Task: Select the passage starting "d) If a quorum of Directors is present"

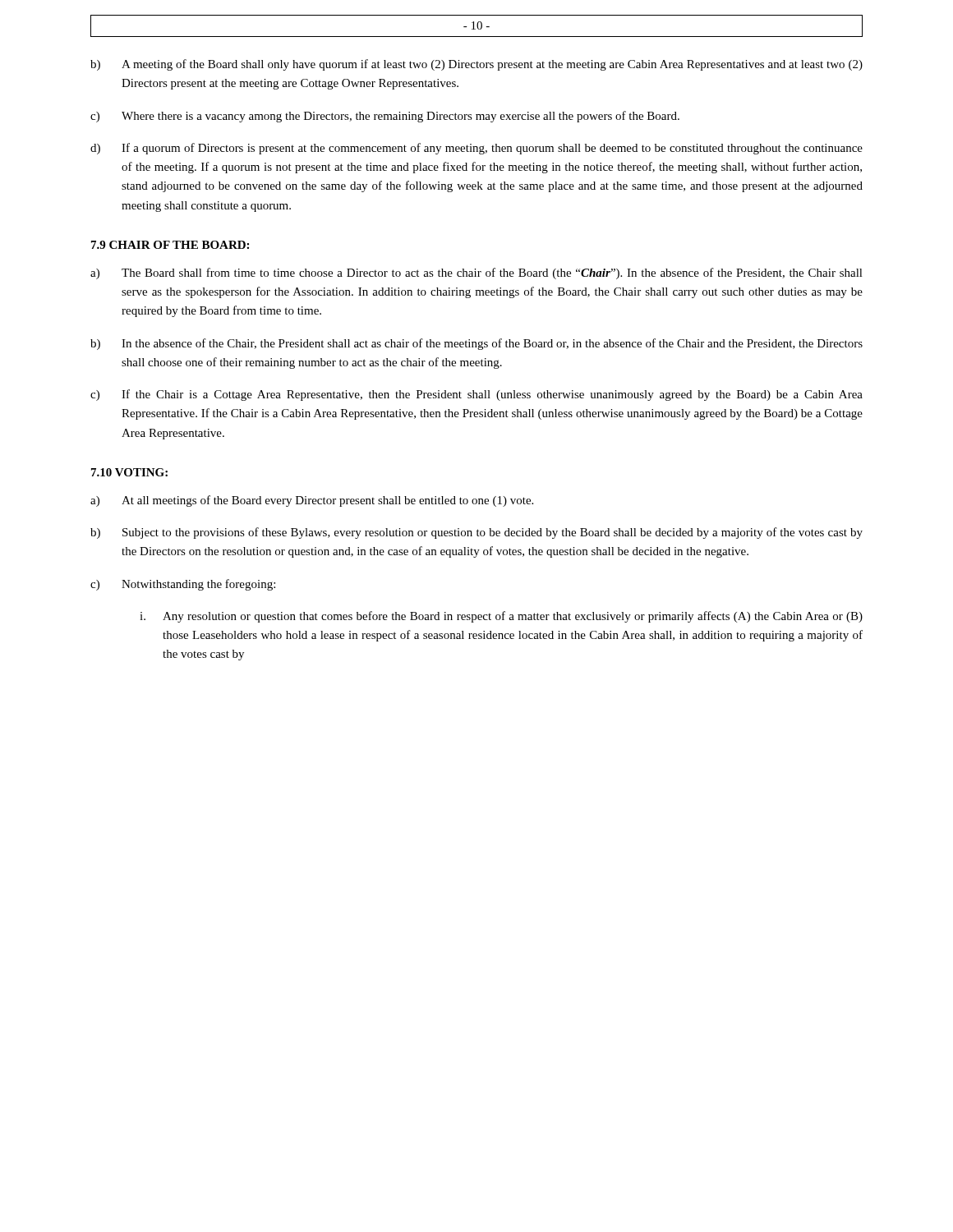Action: pos(476,177)
